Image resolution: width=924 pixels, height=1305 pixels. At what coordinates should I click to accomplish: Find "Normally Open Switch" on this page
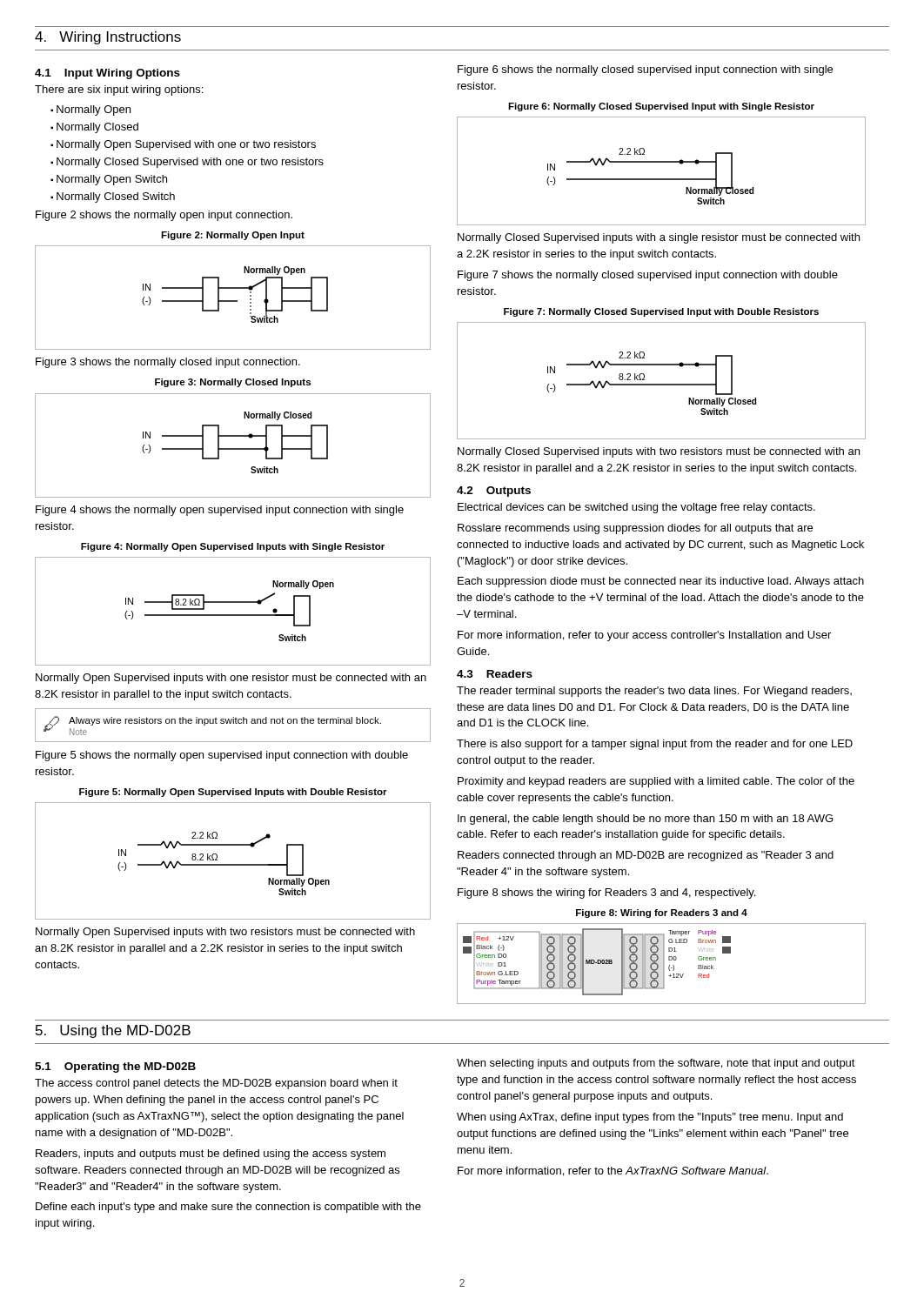coord(109,180)
